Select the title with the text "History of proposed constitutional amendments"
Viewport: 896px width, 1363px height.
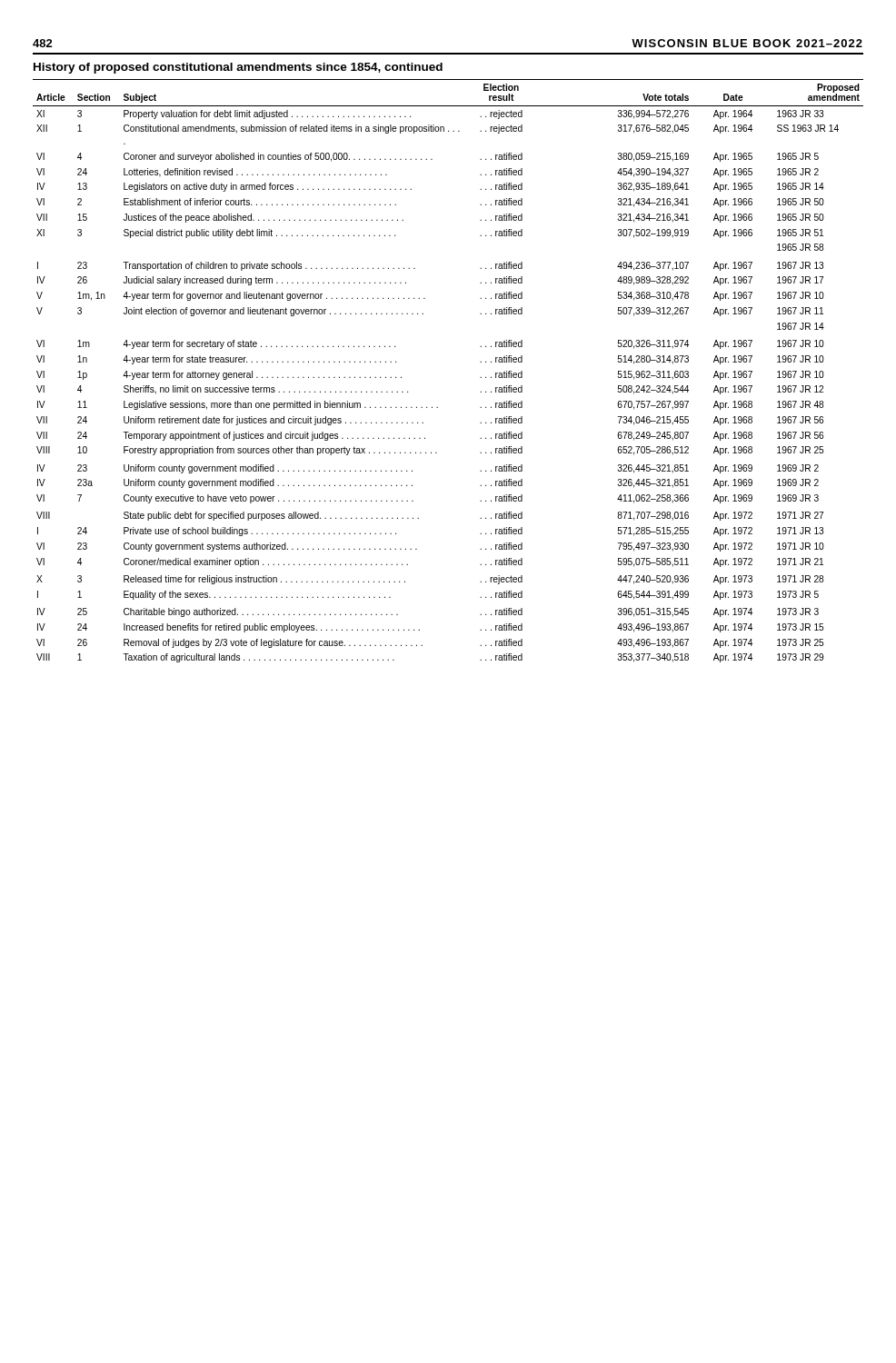[x=238, y=67]
